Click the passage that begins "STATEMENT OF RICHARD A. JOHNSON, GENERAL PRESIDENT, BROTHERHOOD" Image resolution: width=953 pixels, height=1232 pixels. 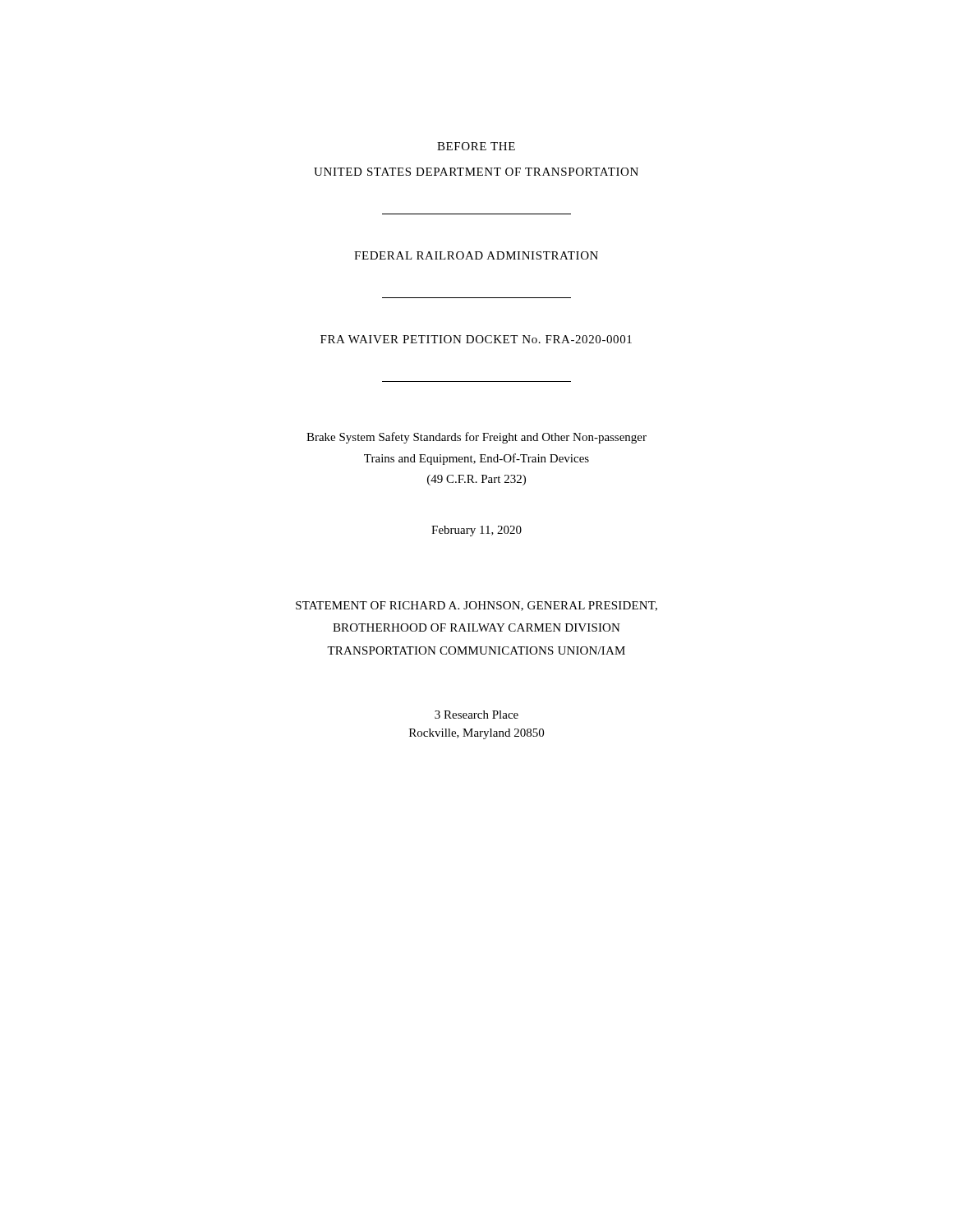476,628
